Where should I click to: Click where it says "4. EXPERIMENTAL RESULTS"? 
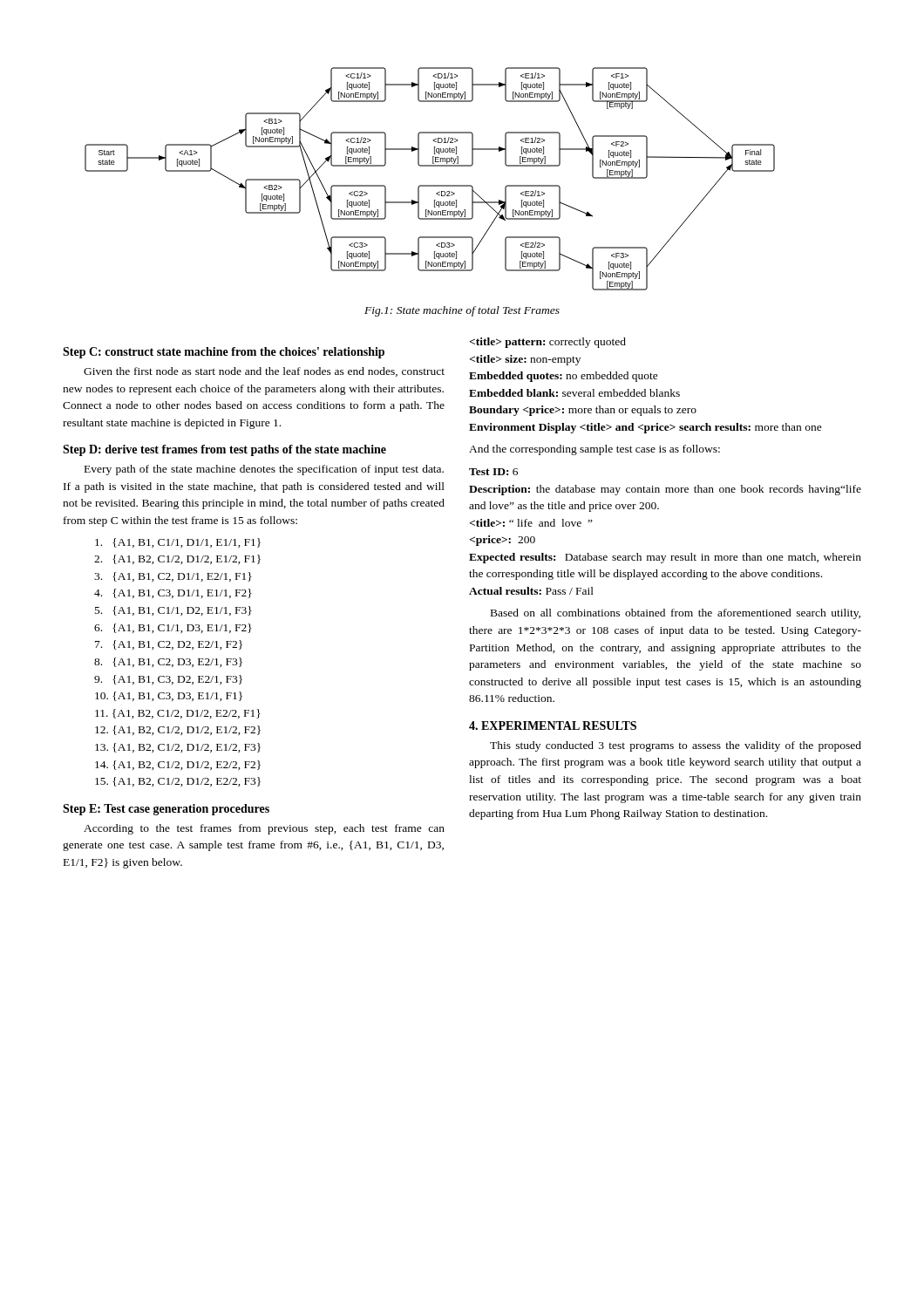pos(553,726)
